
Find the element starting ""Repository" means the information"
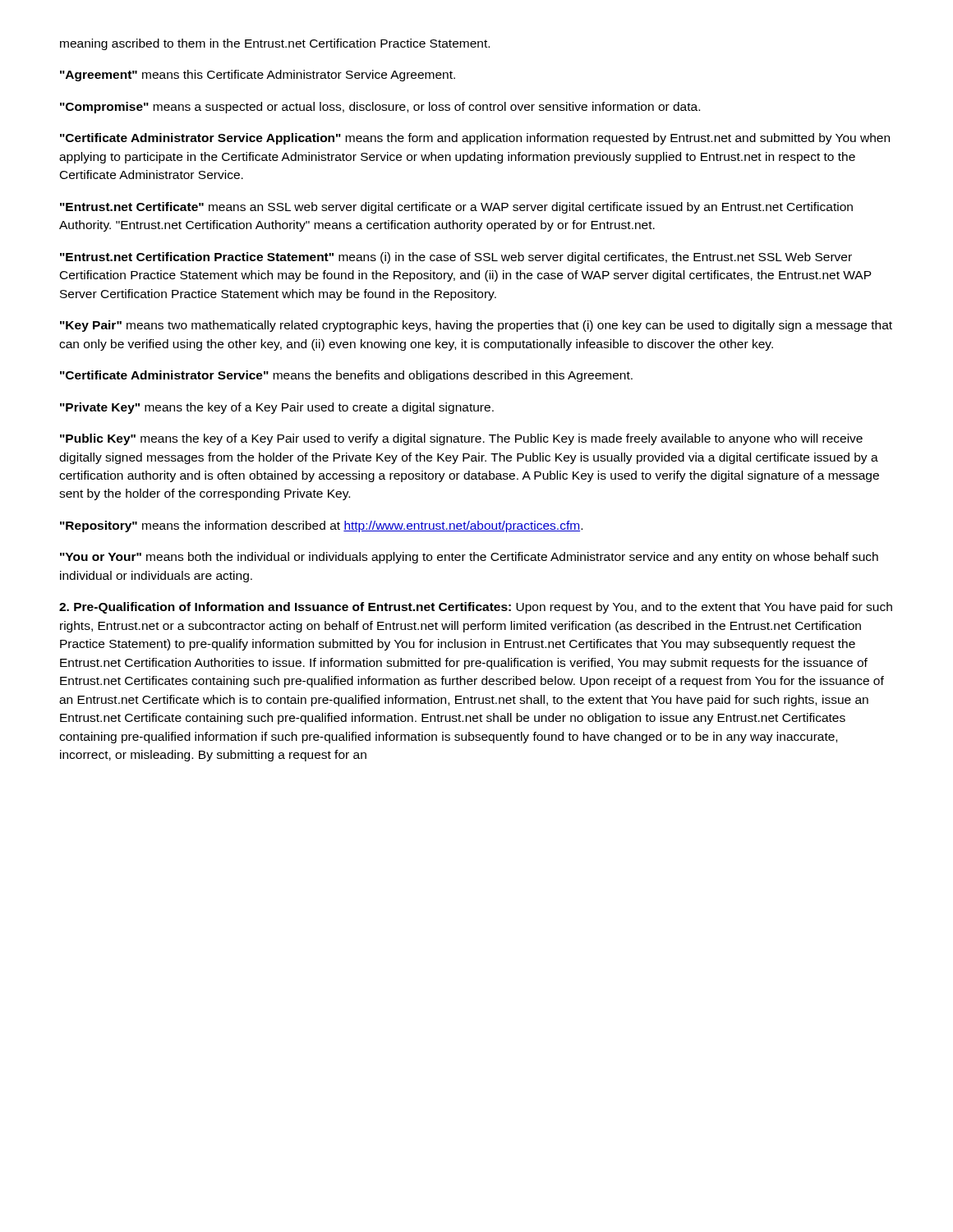coord(321,525)
